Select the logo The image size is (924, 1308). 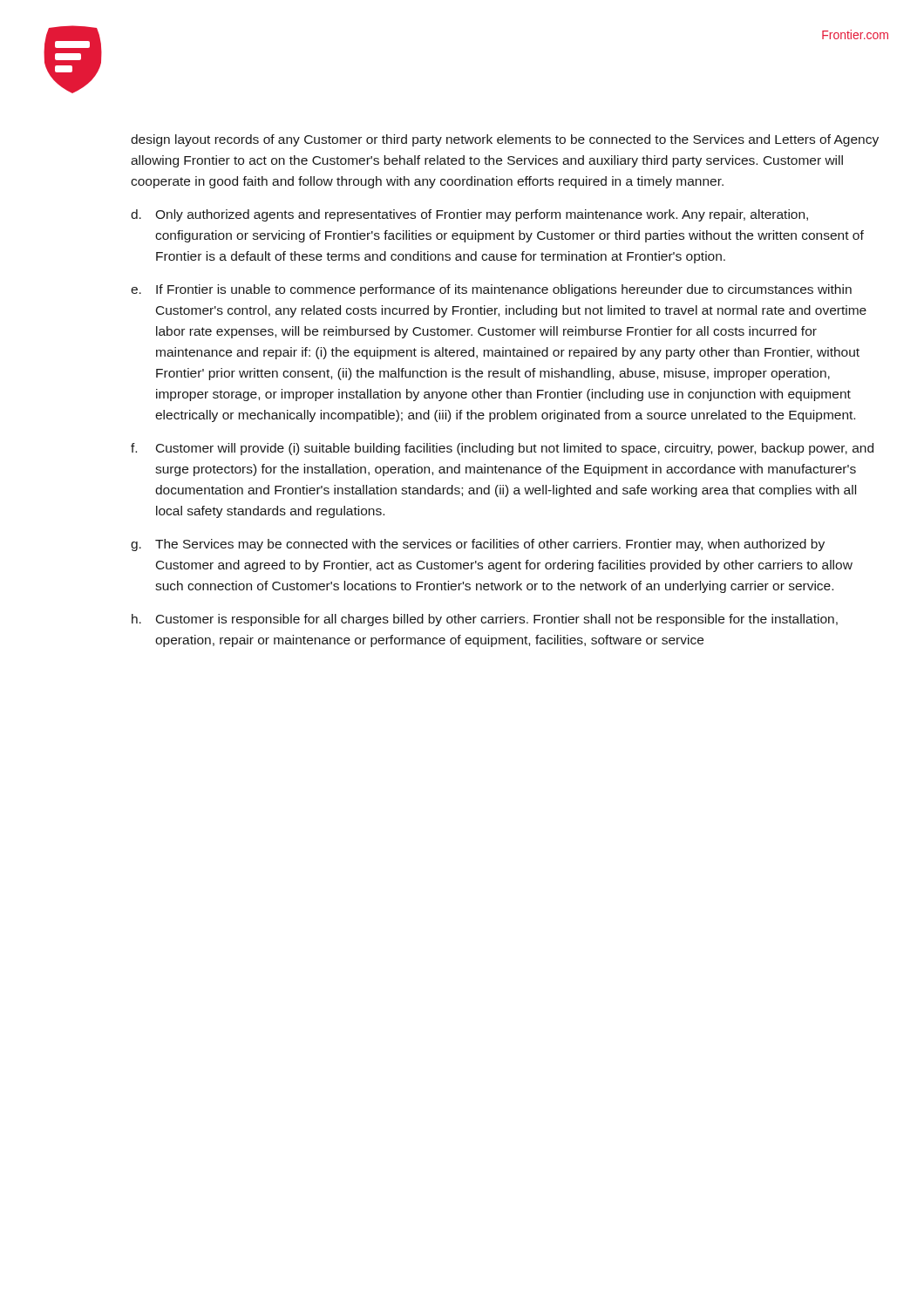73,64
